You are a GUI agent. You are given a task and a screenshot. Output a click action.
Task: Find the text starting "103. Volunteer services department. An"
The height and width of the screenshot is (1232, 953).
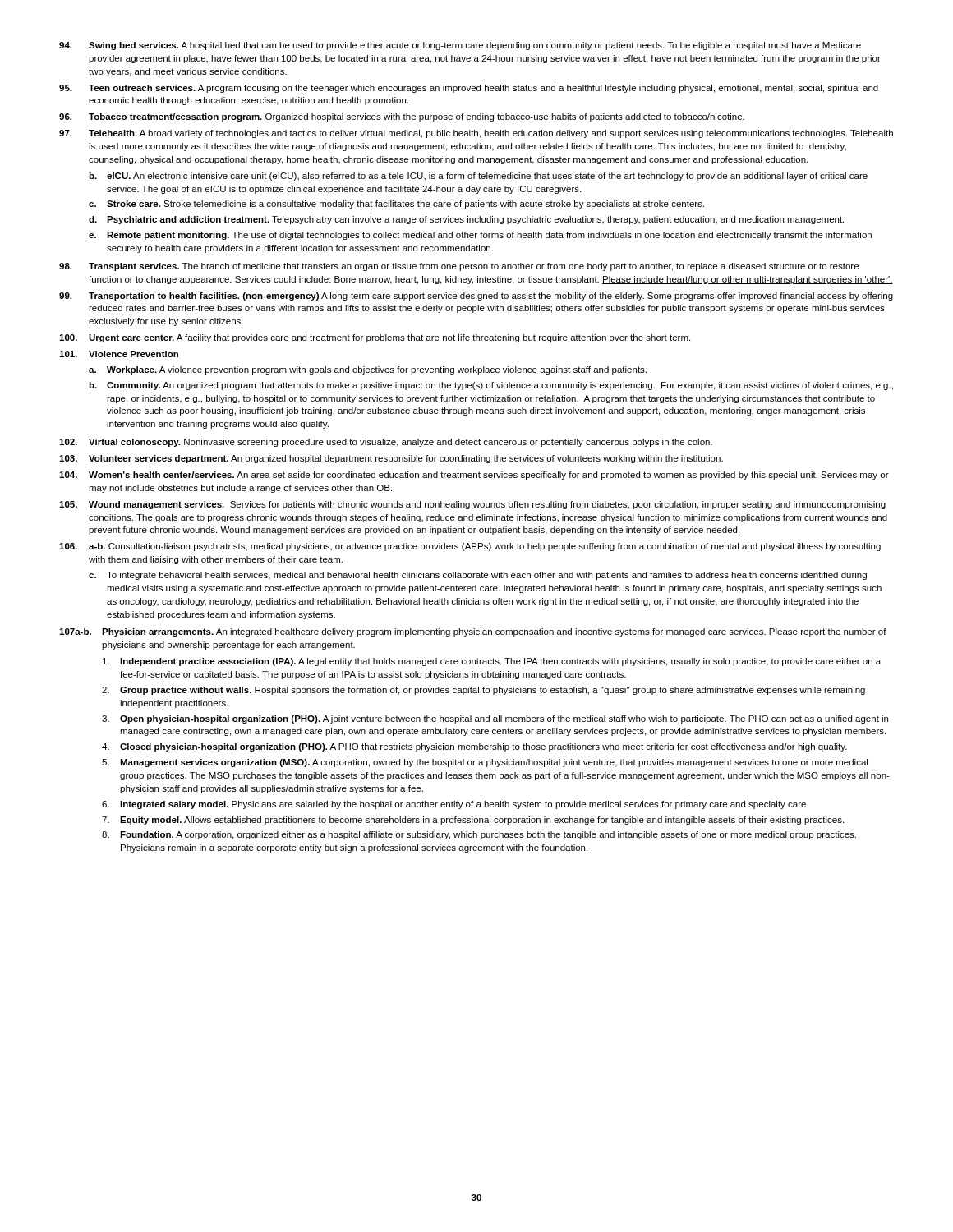pyautogui.click(x=476, y=459)
